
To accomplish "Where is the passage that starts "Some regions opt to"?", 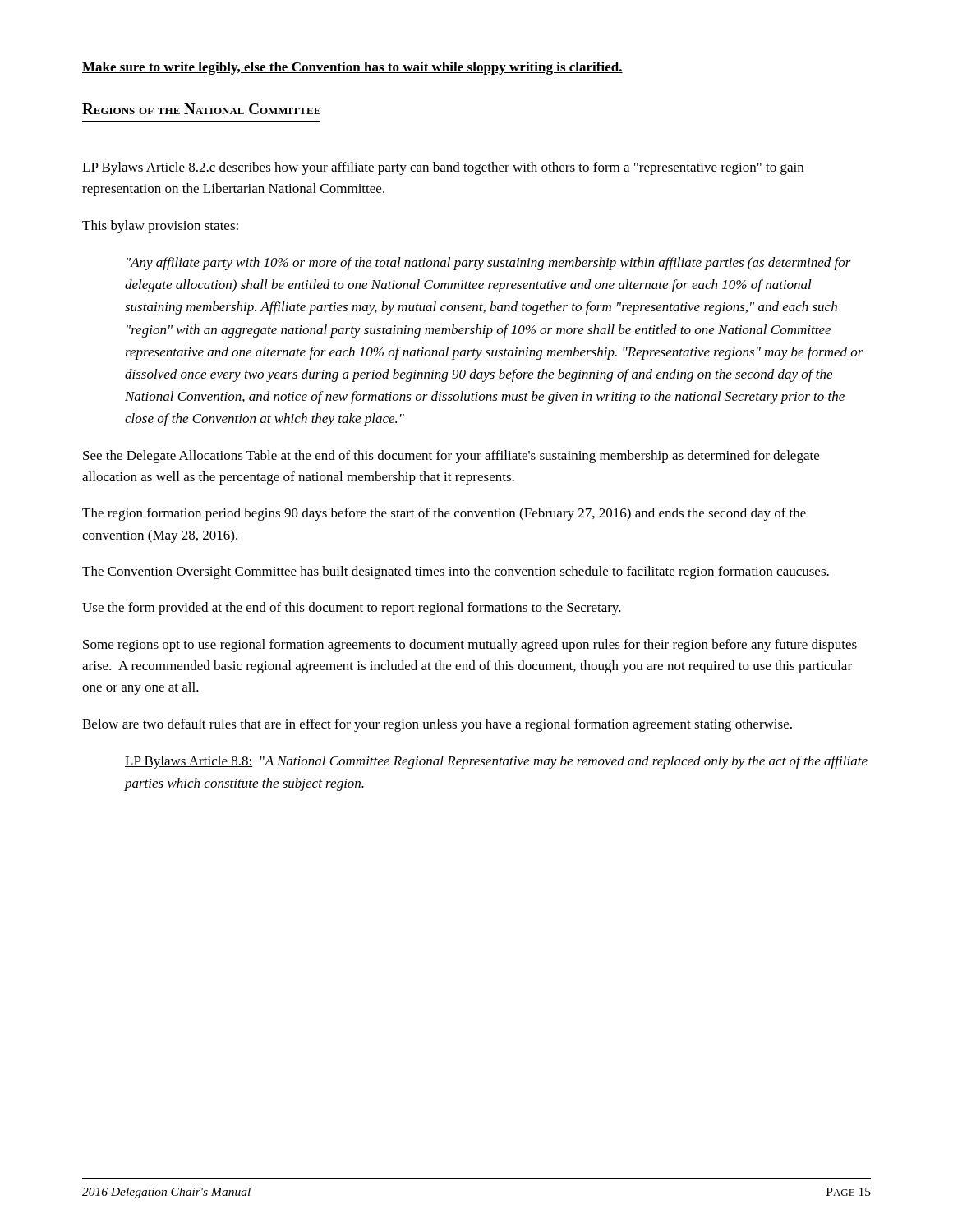I will tap(470, 666).
